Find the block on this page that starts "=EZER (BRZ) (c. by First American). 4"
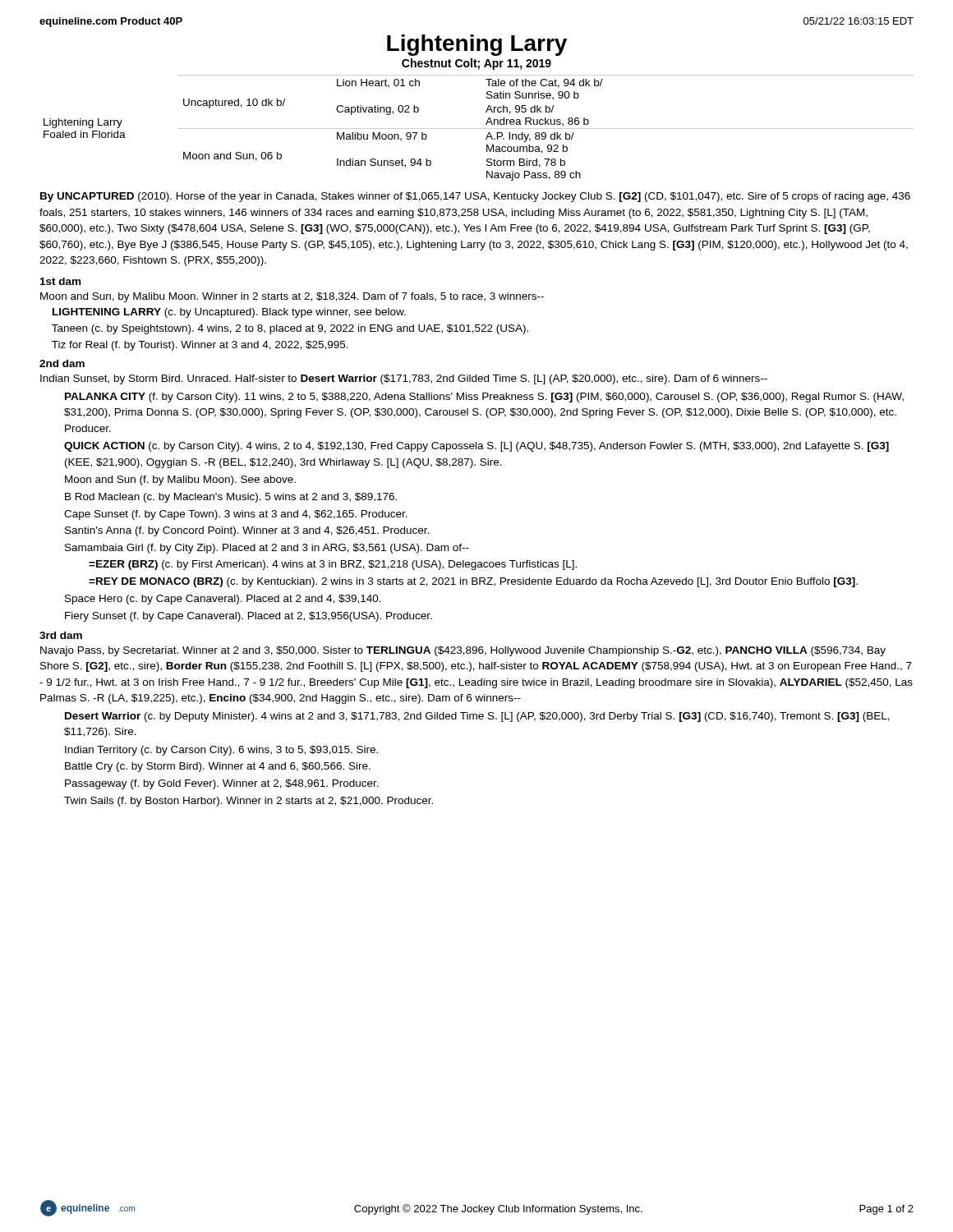 333,564
